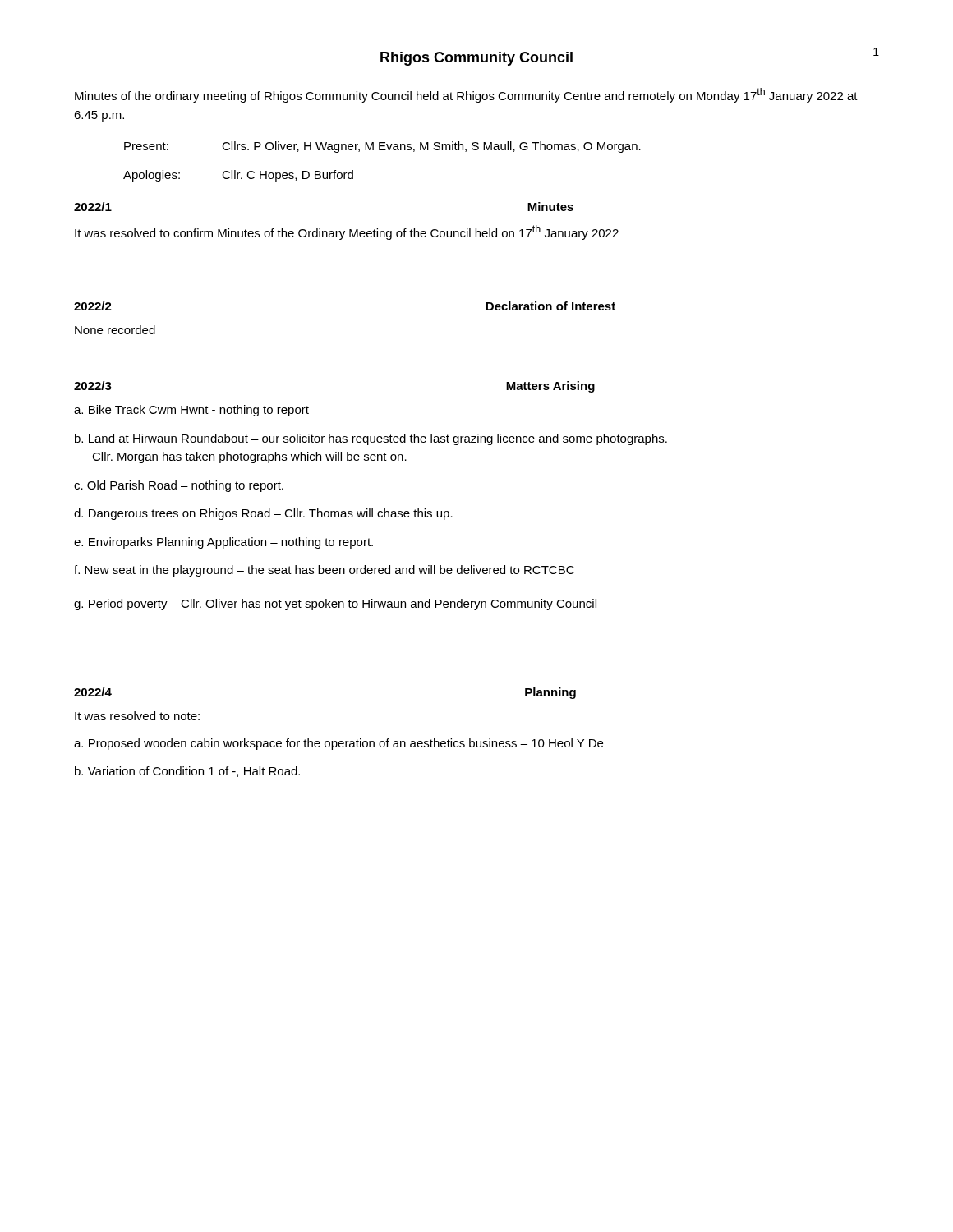This screenshot has height=1232, width=953.
Task: Click on the list item with the text "a. Proposed wooden cabin workspace"
Action: [339, 742]
